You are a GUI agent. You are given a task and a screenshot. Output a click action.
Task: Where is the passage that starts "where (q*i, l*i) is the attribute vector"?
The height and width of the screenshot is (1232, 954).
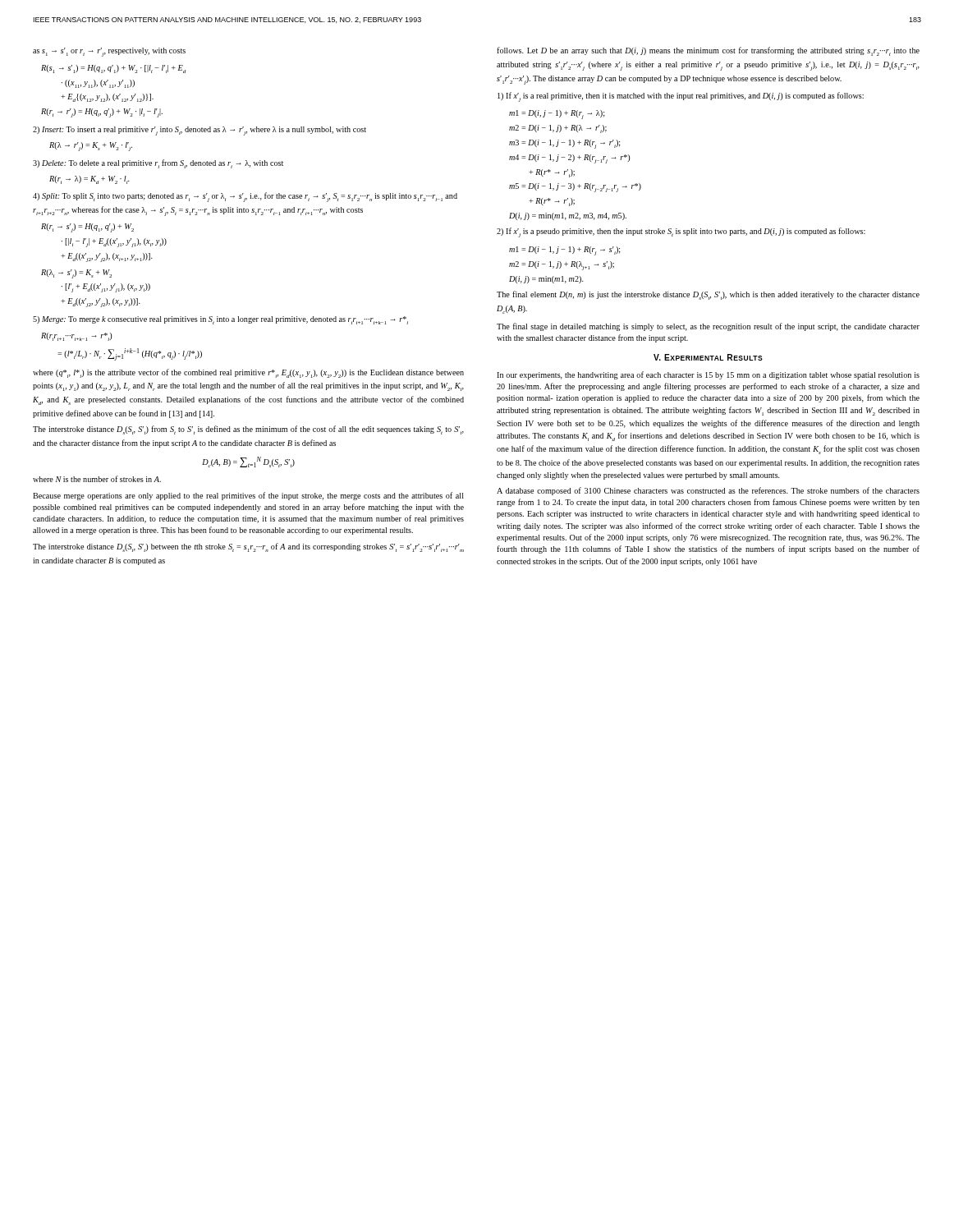point(248,393)
